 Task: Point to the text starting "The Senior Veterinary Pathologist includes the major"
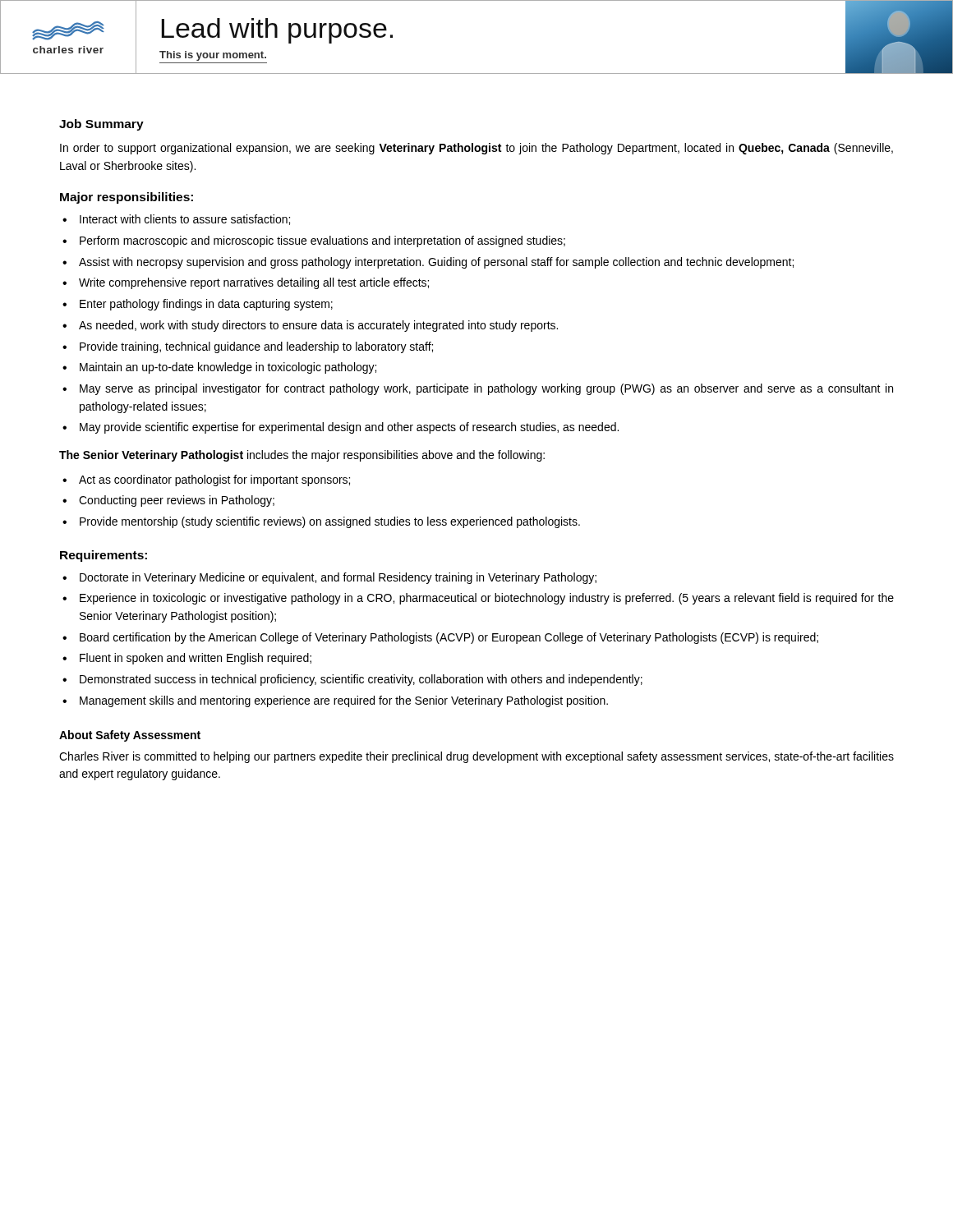point(302,455)
